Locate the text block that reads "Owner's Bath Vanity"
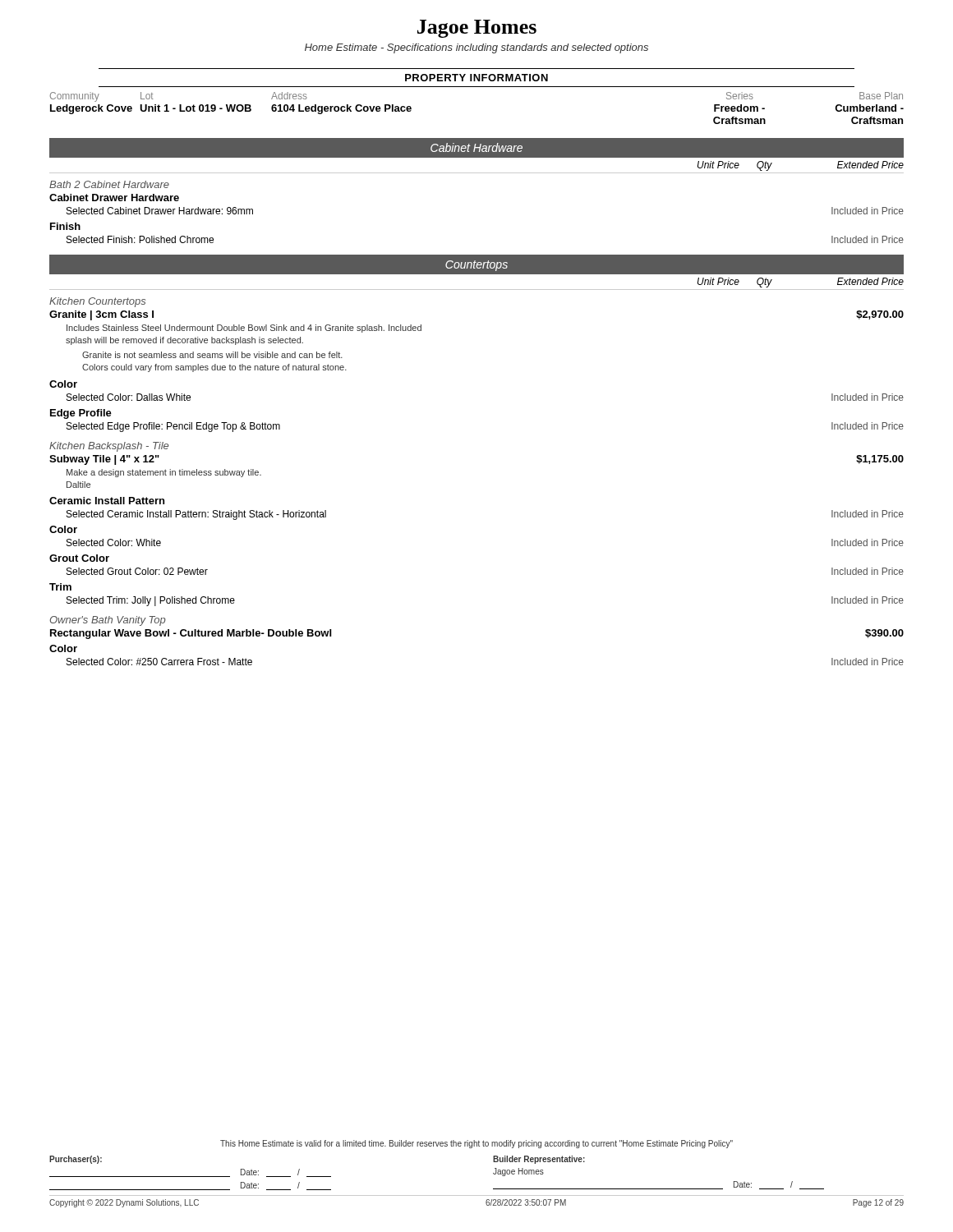The width and height of the screenshot is (953, 1232). pos(108,621)
